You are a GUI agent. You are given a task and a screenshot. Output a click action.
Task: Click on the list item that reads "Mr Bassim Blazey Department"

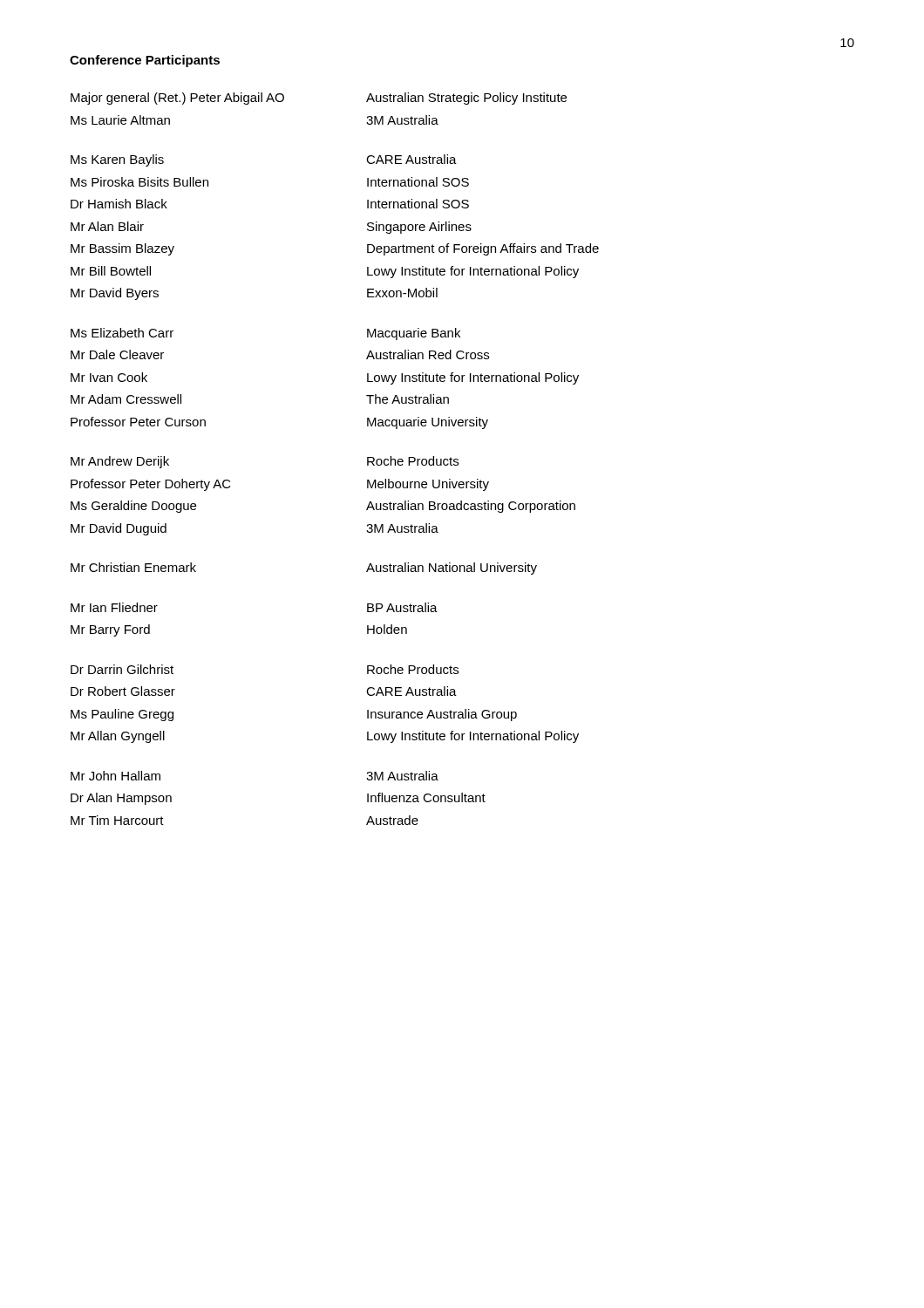[427, 248]
